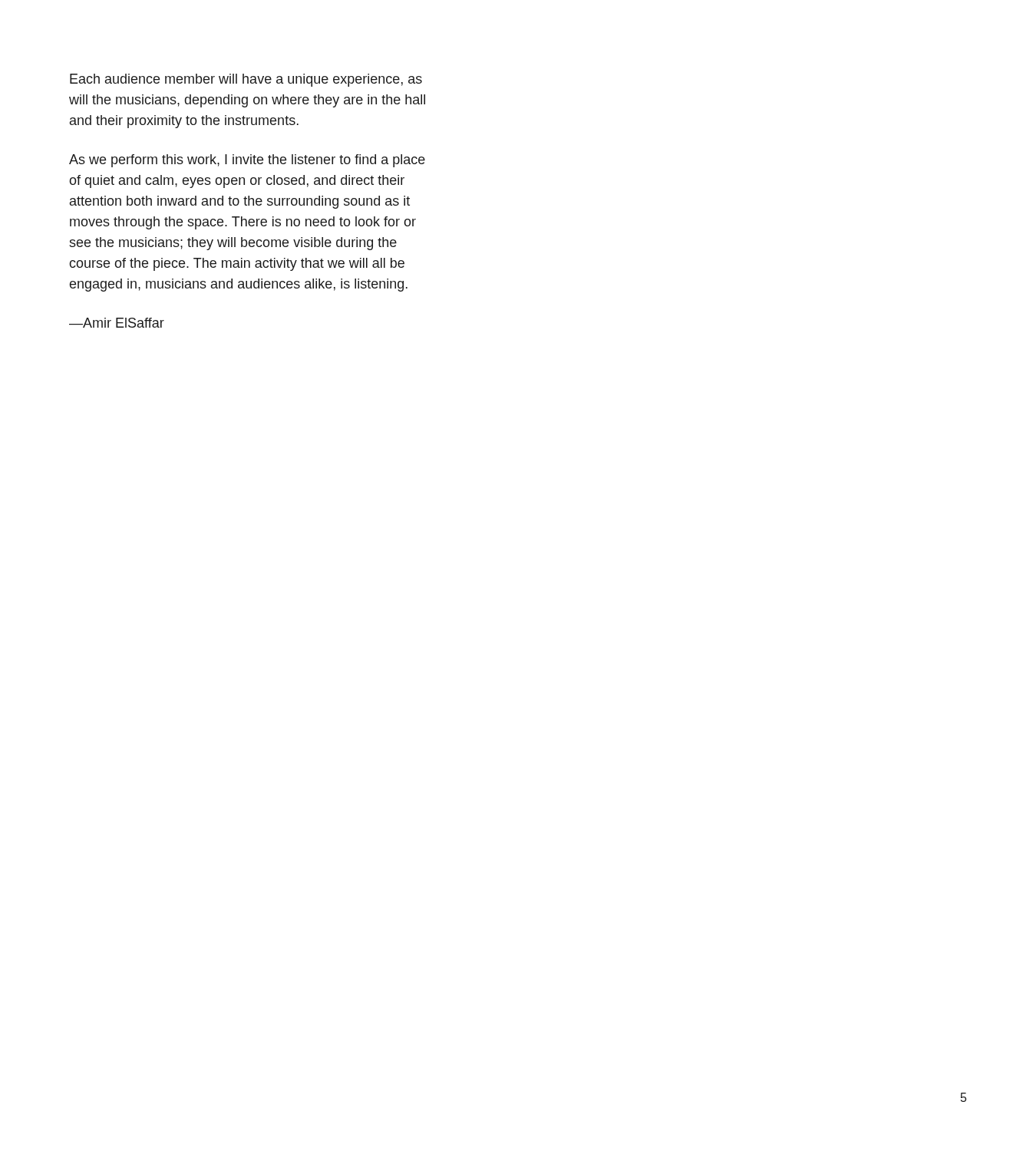Find the text that reads "—Amir ElSaffar"

117,323
